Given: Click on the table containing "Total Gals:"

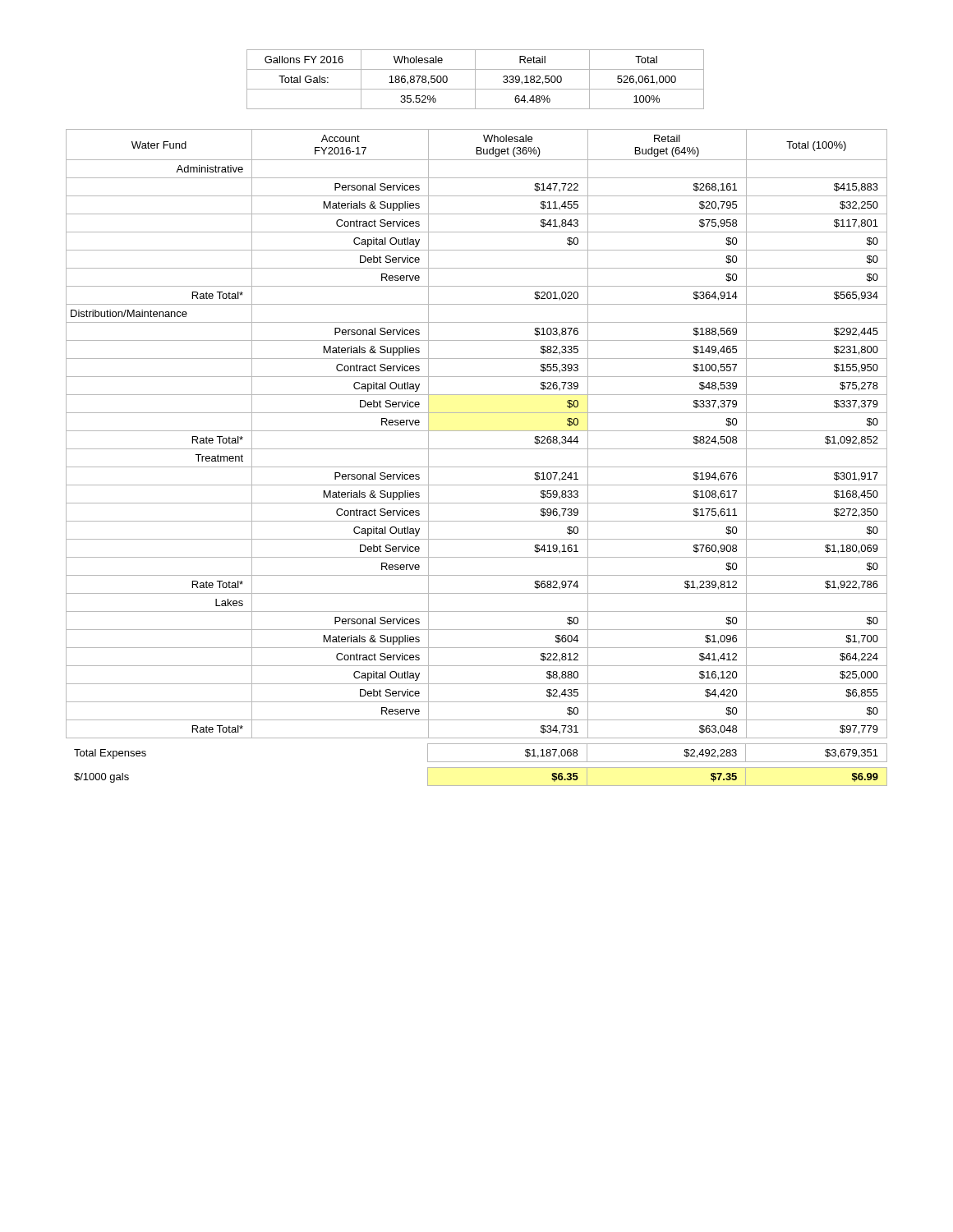Looking at the screenshot, I should [476, 79].
